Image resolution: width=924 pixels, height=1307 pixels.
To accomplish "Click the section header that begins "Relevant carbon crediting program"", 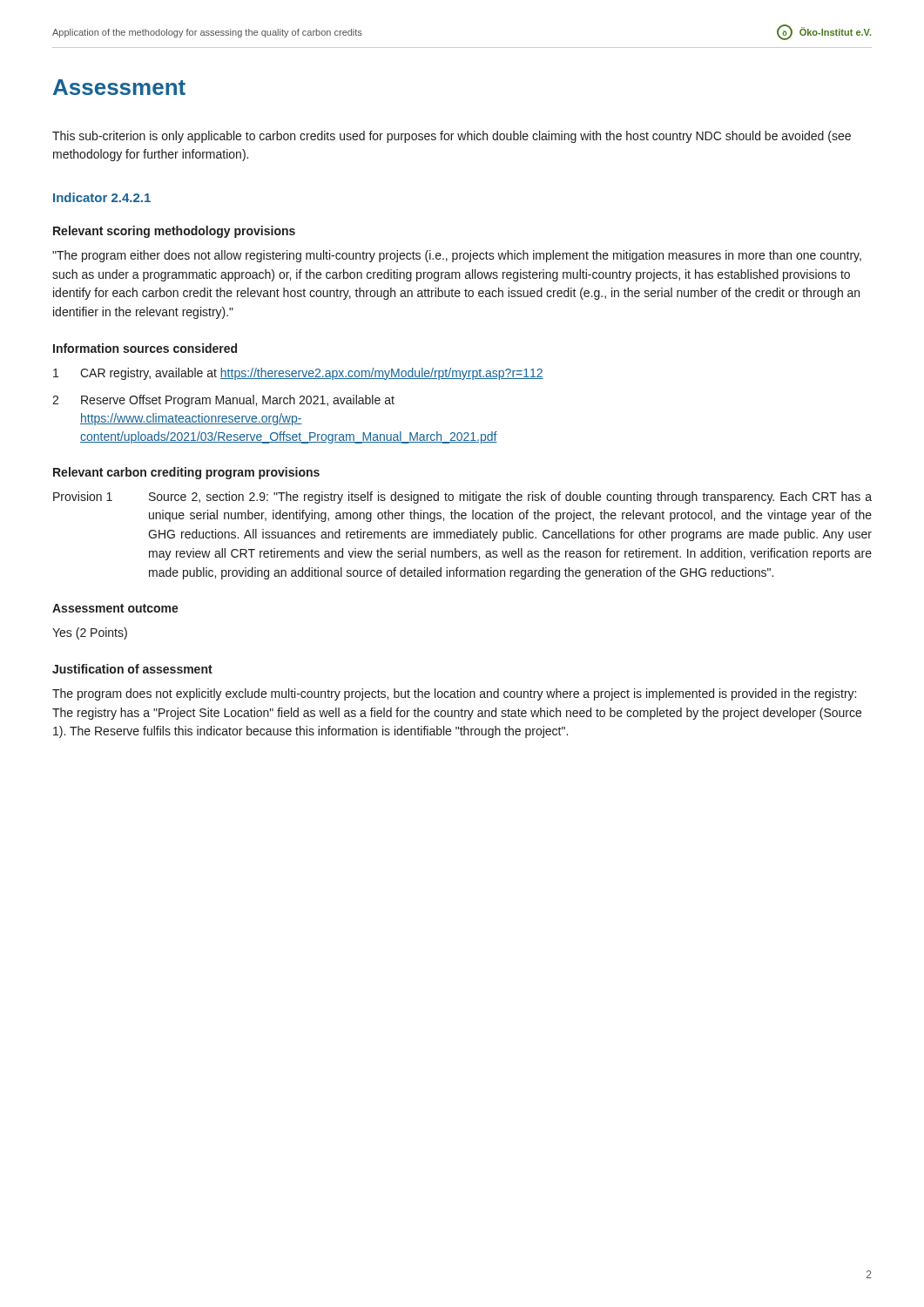I will point(186,472).
